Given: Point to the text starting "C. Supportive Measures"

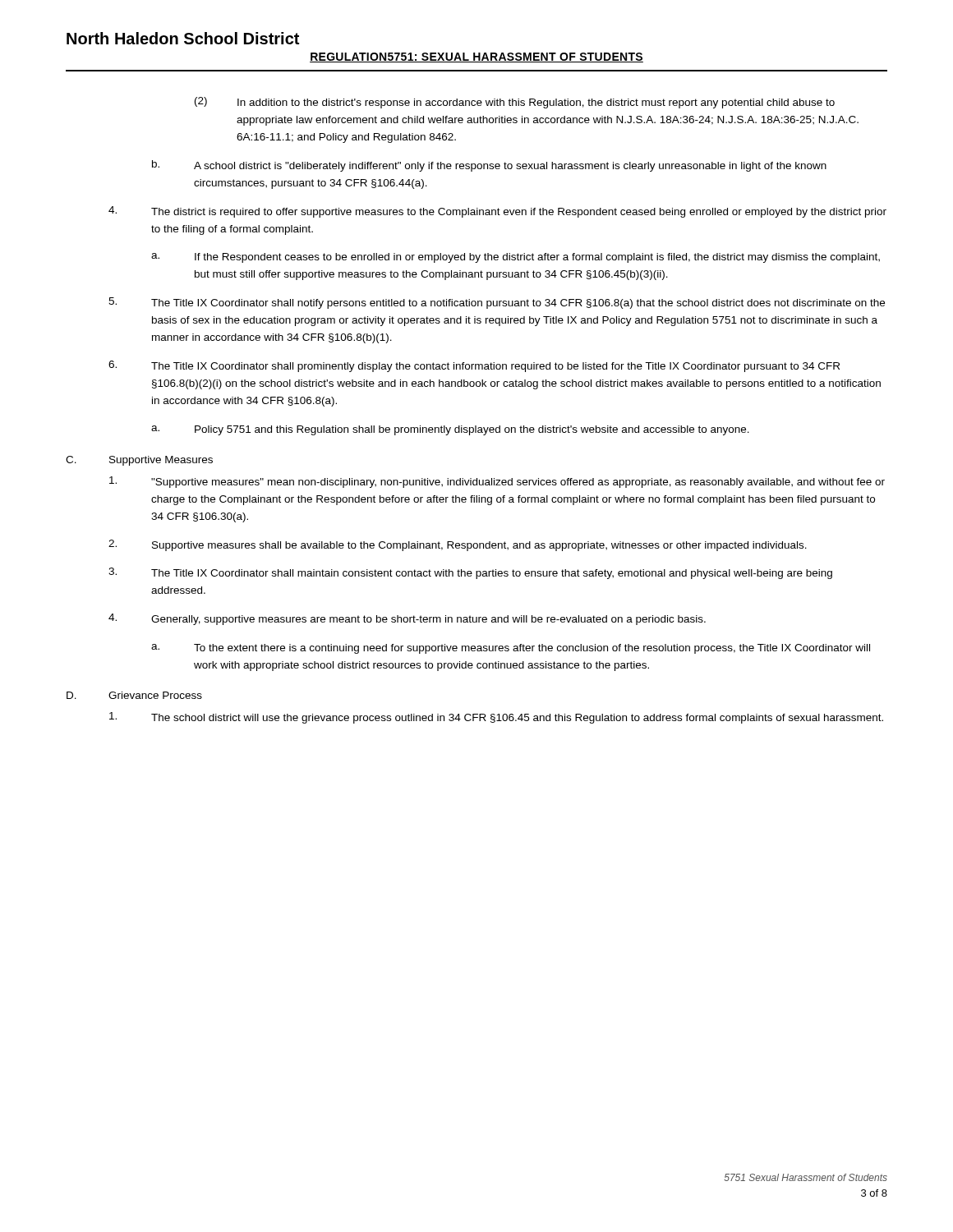Looking at the screenshot, I should click(139, 461).
